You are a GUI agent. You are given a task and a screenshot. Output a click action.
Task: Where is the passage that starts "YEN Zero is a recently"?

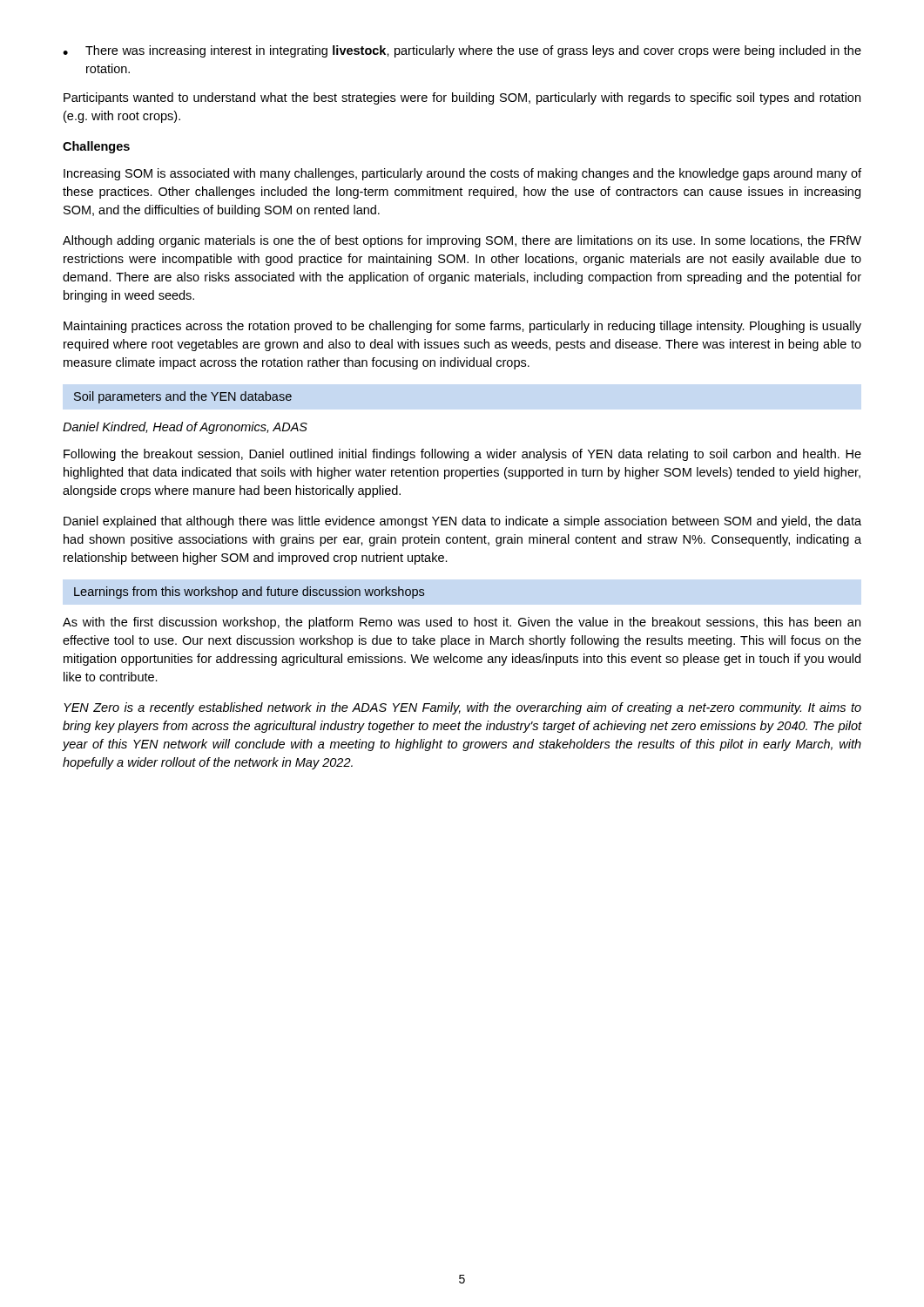pyautogui.click(x=462, y=735)
